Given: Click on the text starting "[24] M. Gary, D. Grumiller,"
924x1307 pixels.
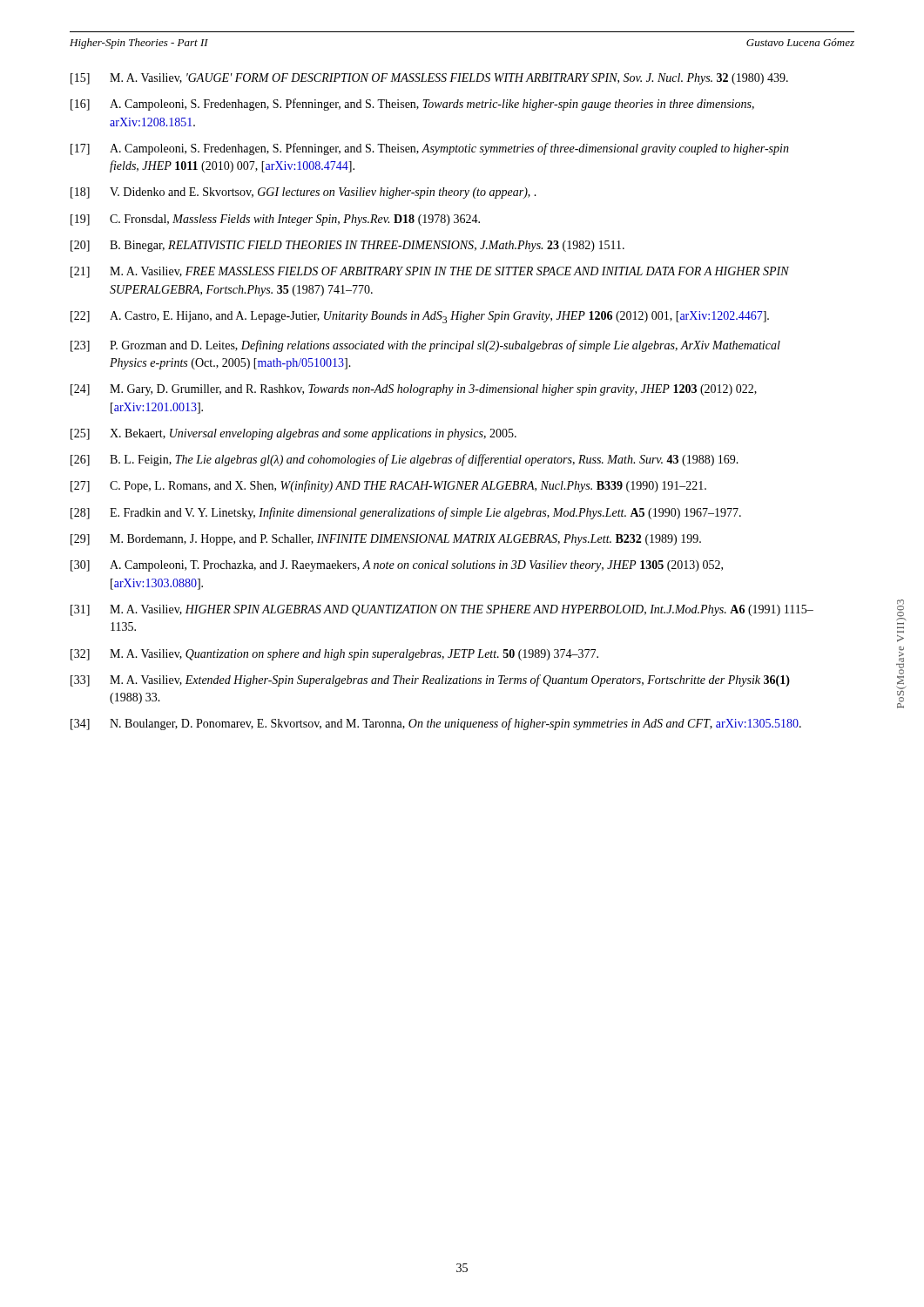Looking at the screenshot, I should pyautogui.click(x=445, y=399).
